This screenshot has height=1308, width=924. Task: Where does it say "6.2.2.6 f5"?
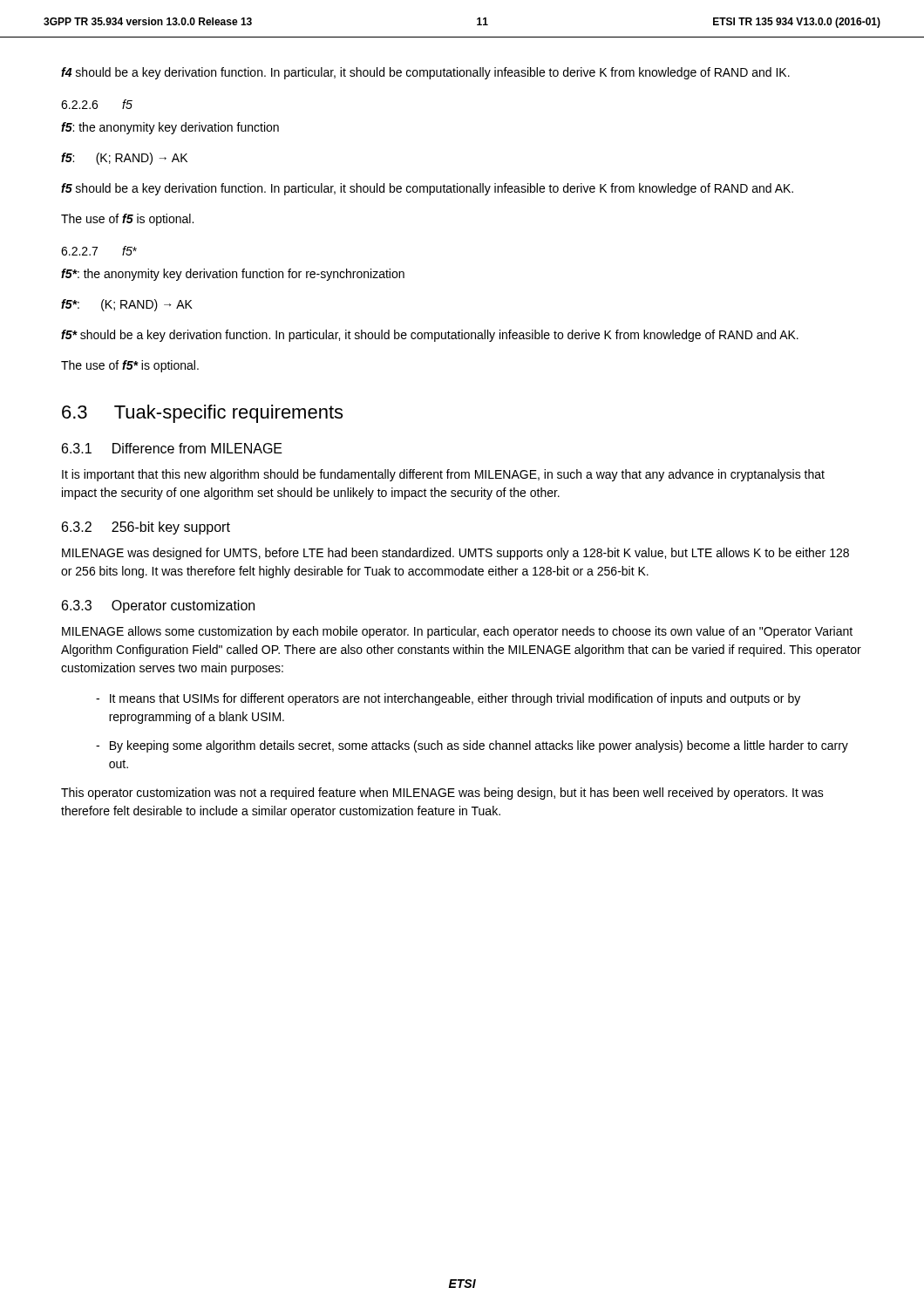click(97, 105)
